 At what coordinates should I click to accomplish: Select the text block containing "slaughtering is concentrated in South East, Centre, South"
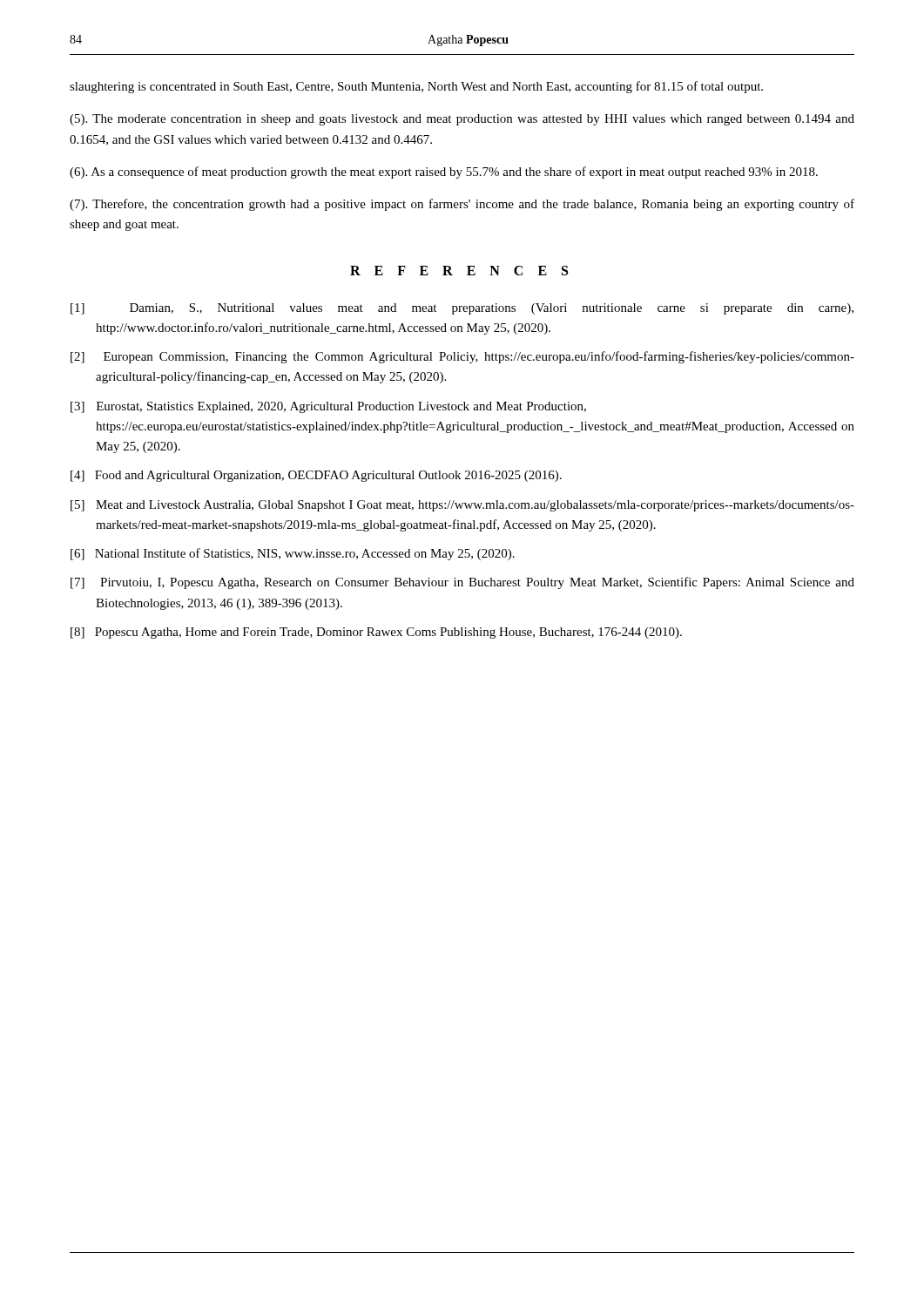click(417, 86)
